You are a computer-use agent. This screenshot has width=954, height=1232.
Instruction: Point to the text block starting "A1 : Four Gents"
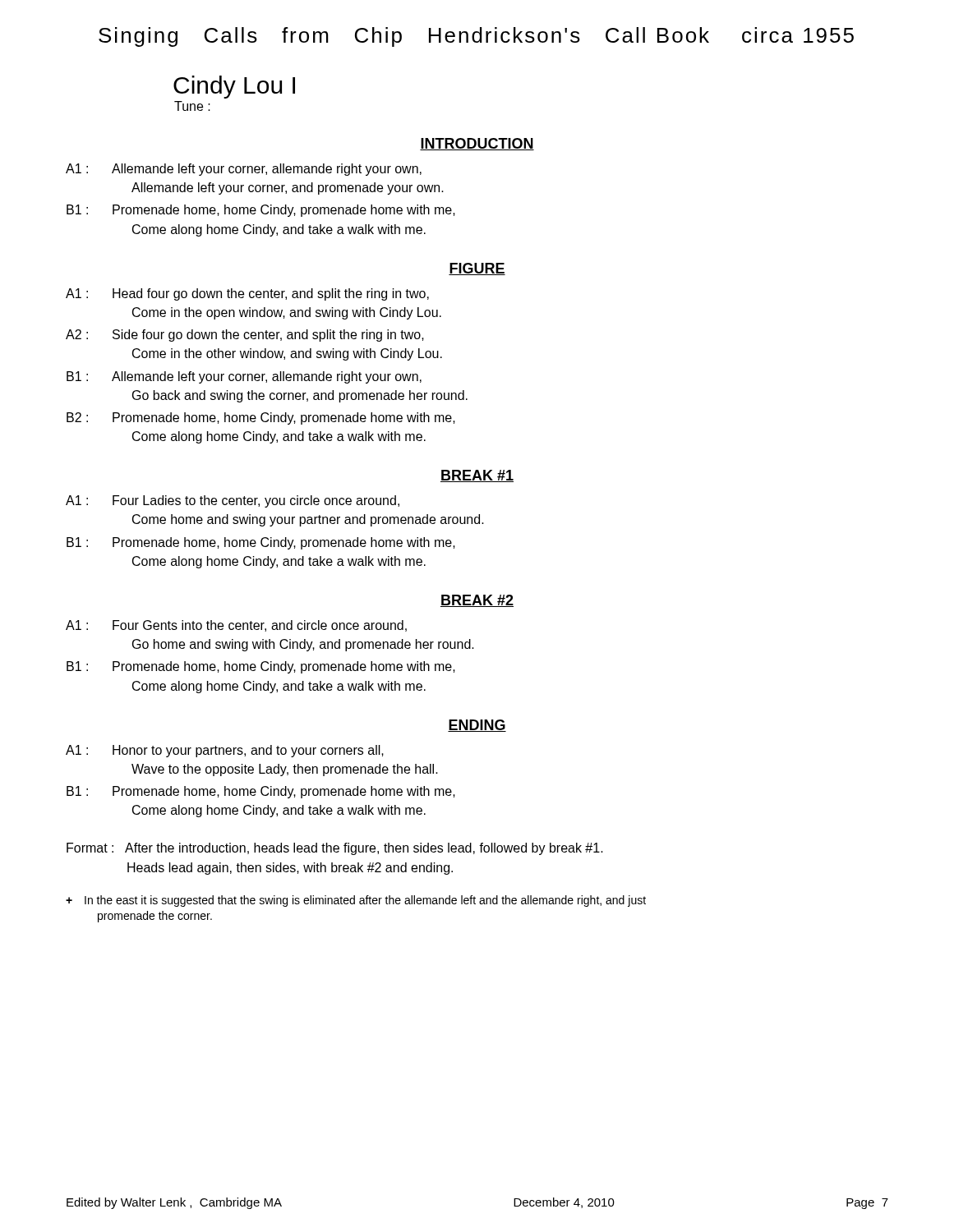(477, 635)
